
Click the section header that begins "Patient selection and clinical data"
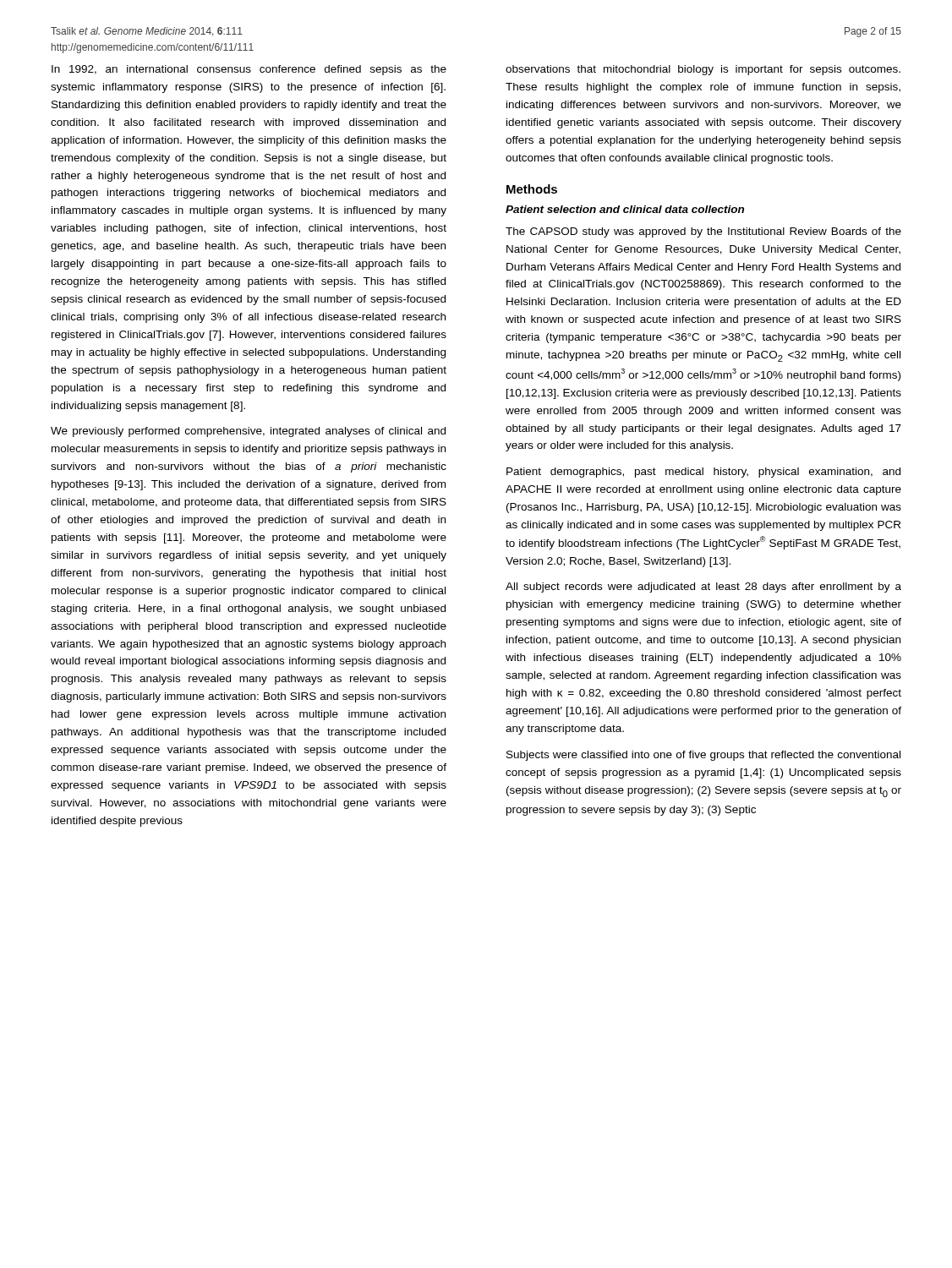pos(625,209)
